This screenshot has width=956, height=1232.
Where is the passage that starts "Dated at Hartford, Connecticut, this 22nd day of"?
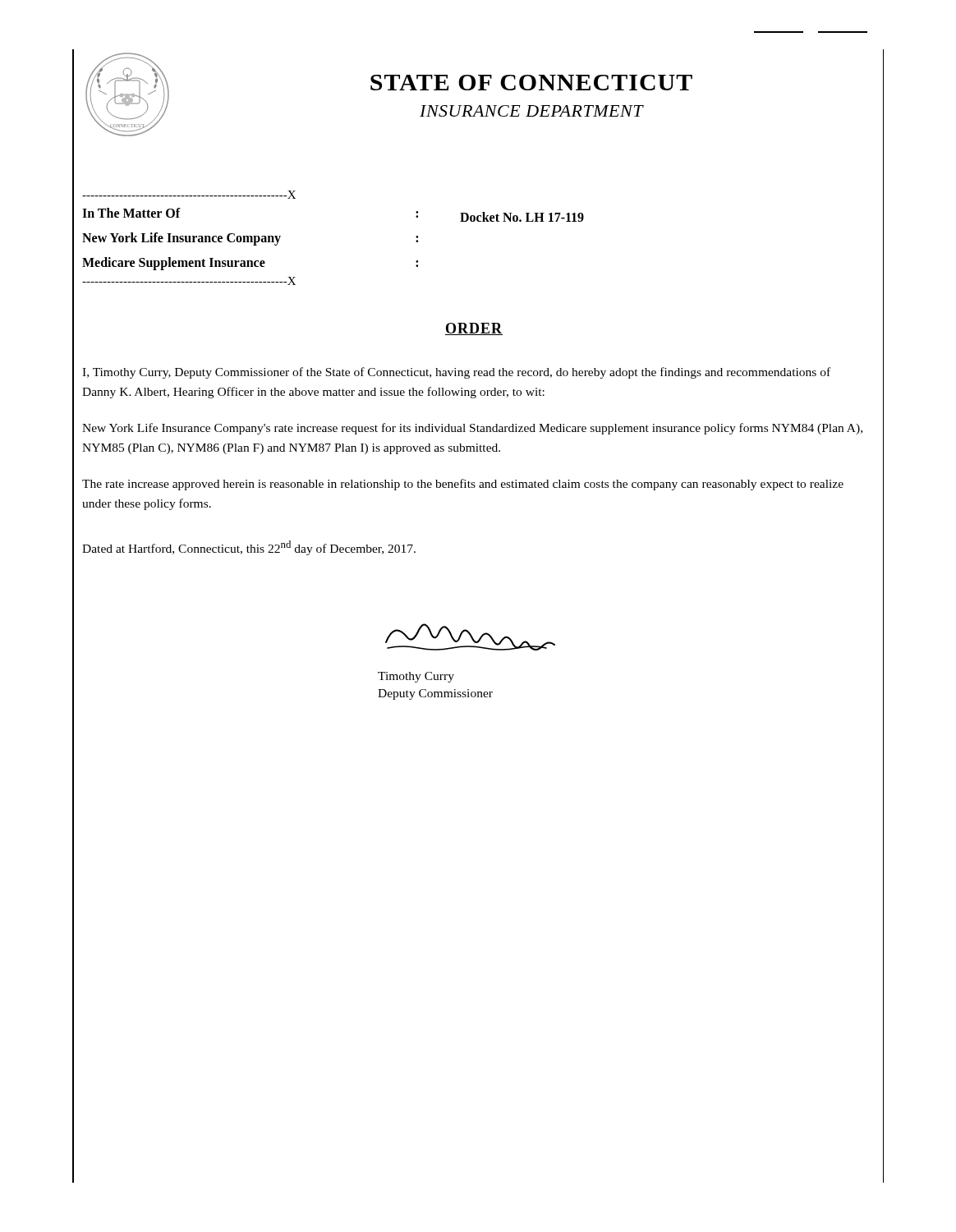249,547
